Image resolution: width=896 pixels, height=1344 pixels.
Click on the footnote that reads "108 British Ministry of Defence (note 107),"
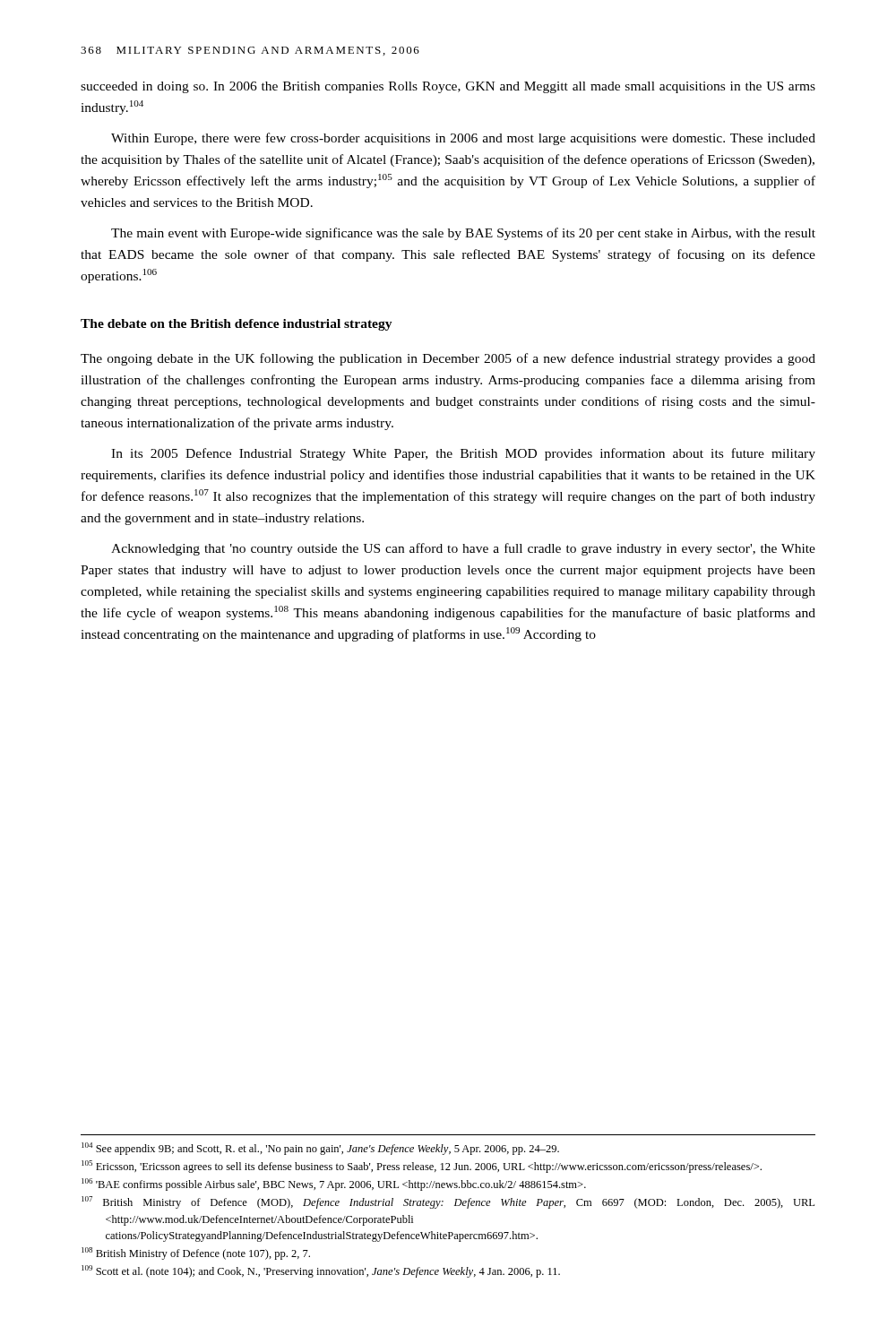(x=196, y=1252)
